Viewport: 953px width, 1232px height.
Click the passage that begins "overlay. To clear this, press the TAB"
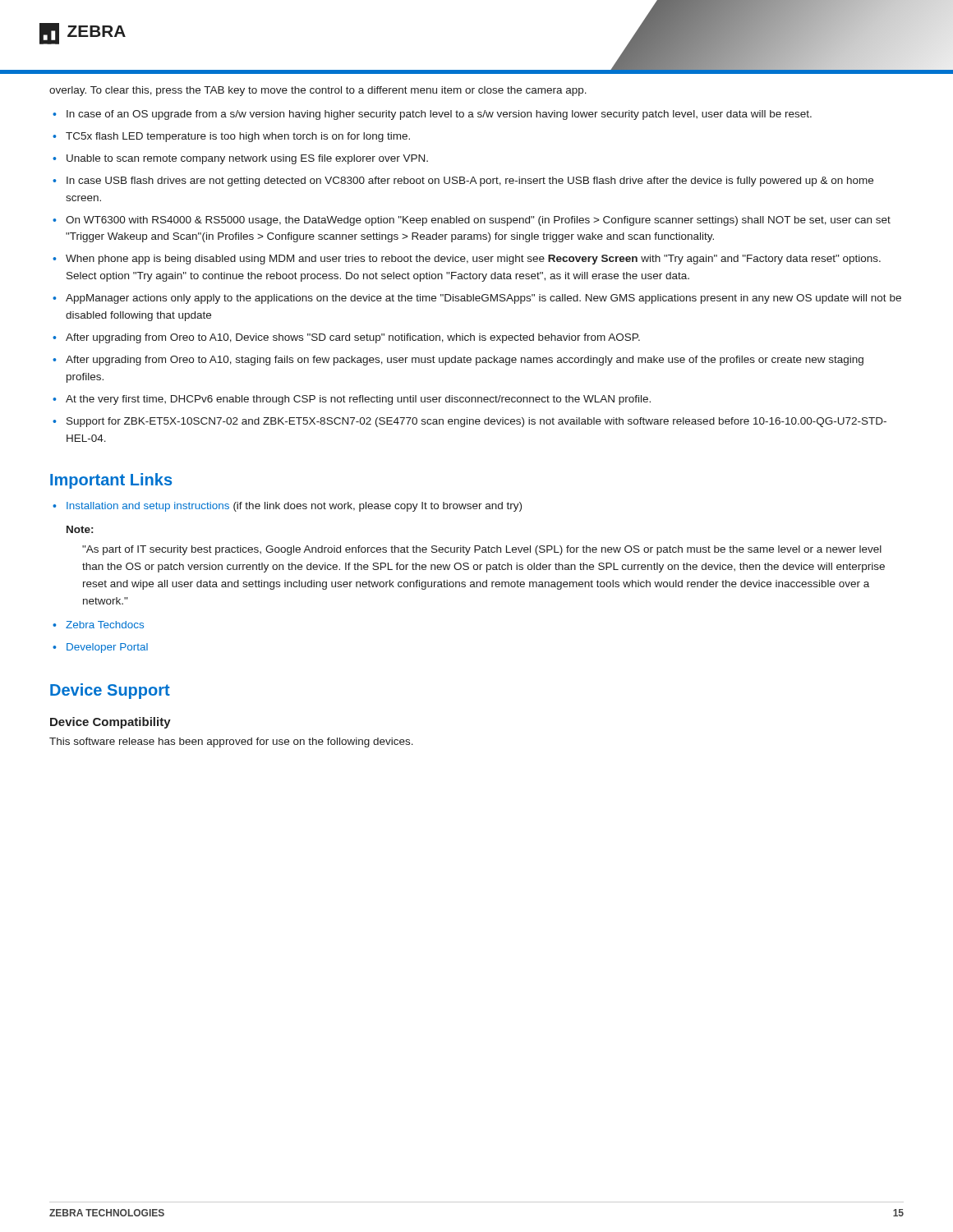point(318,90)
